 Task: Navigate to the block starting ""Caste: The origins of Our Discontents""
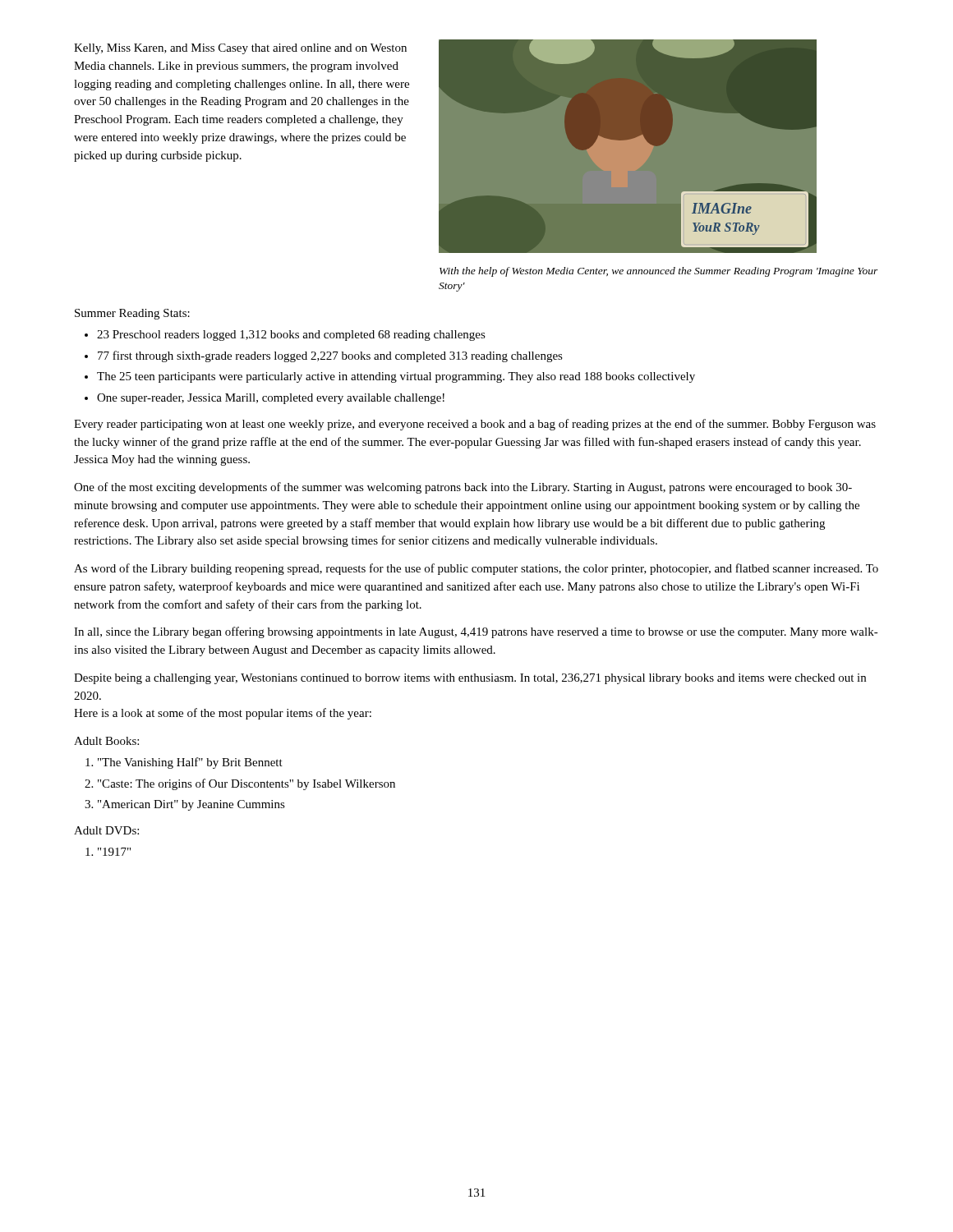click(x=246, y=783)
